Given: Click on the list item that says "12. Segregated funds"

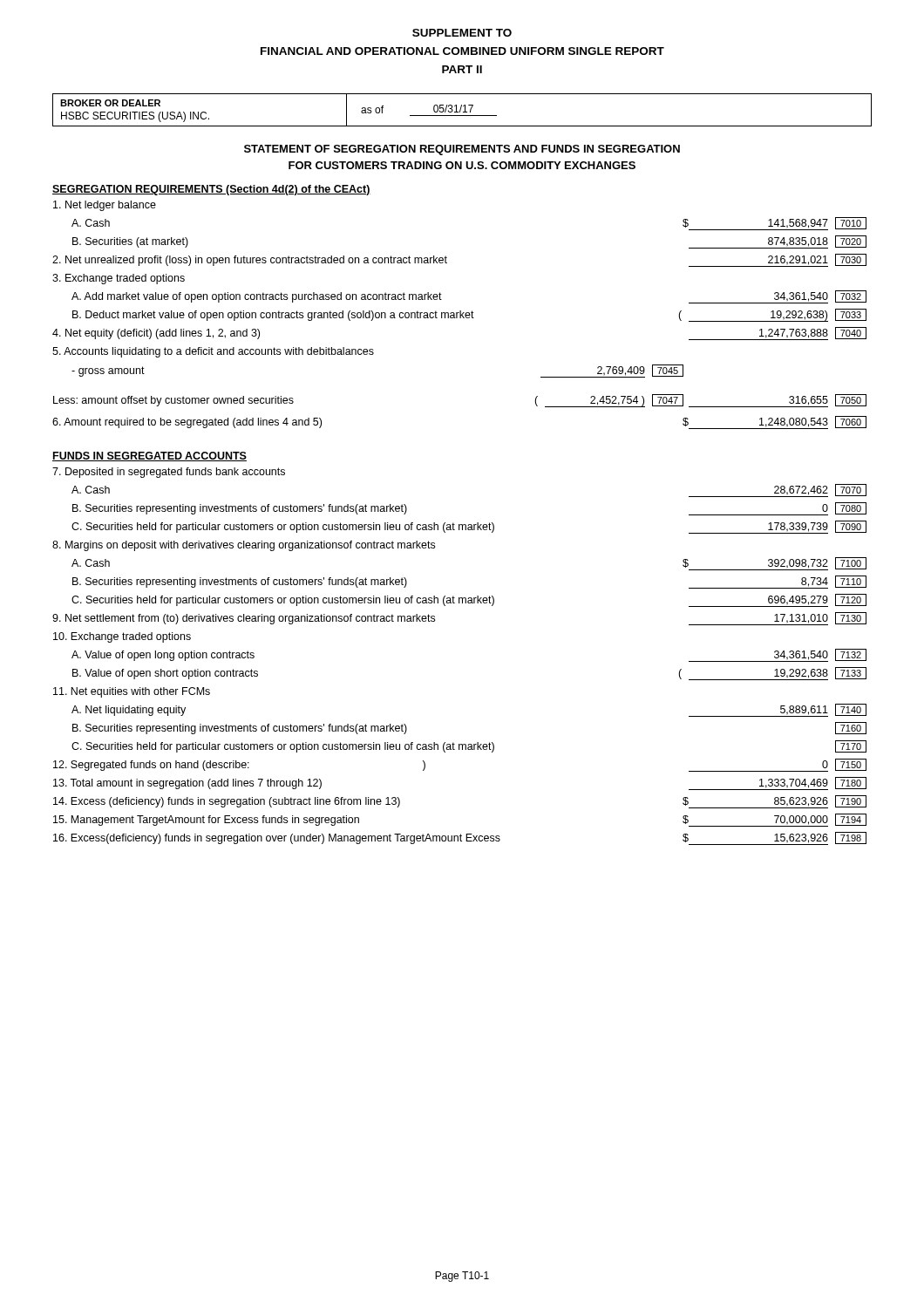Looking at the screenshot, I should 146,765.
